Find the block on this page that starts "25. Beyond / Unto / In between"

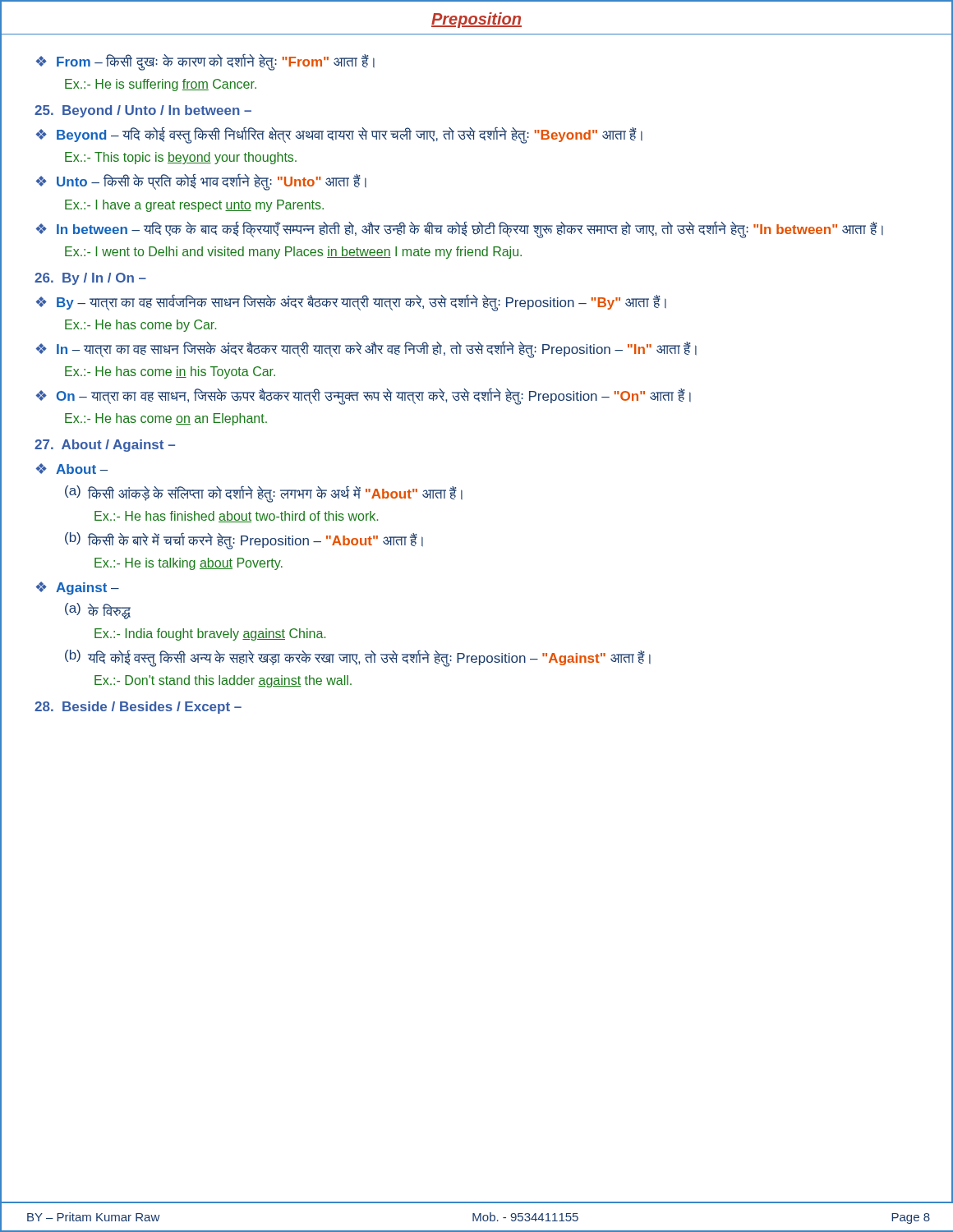pos(143,111)
